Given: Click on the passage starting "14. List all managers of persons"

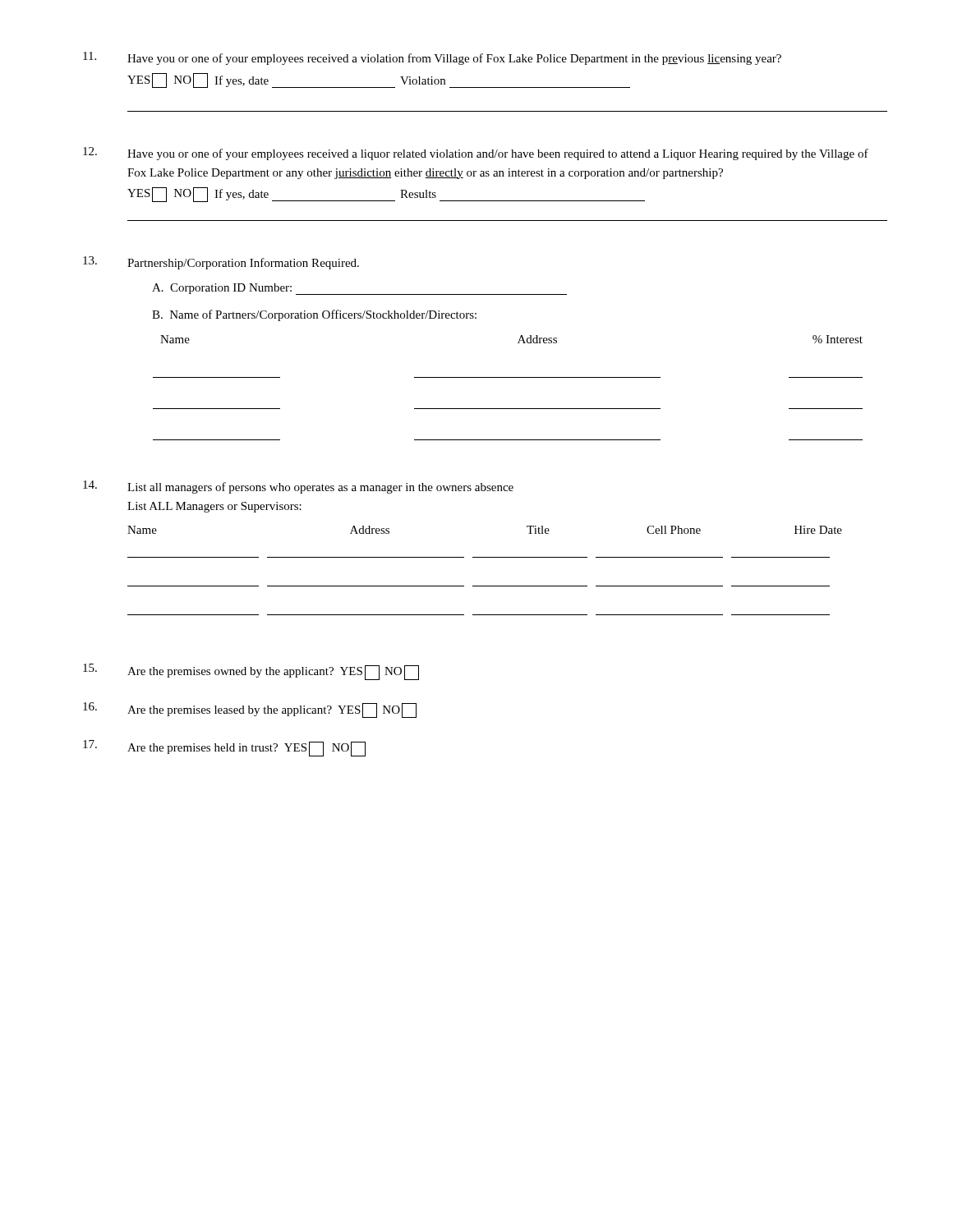Looking at the screenshot, I should coord(485,553).
